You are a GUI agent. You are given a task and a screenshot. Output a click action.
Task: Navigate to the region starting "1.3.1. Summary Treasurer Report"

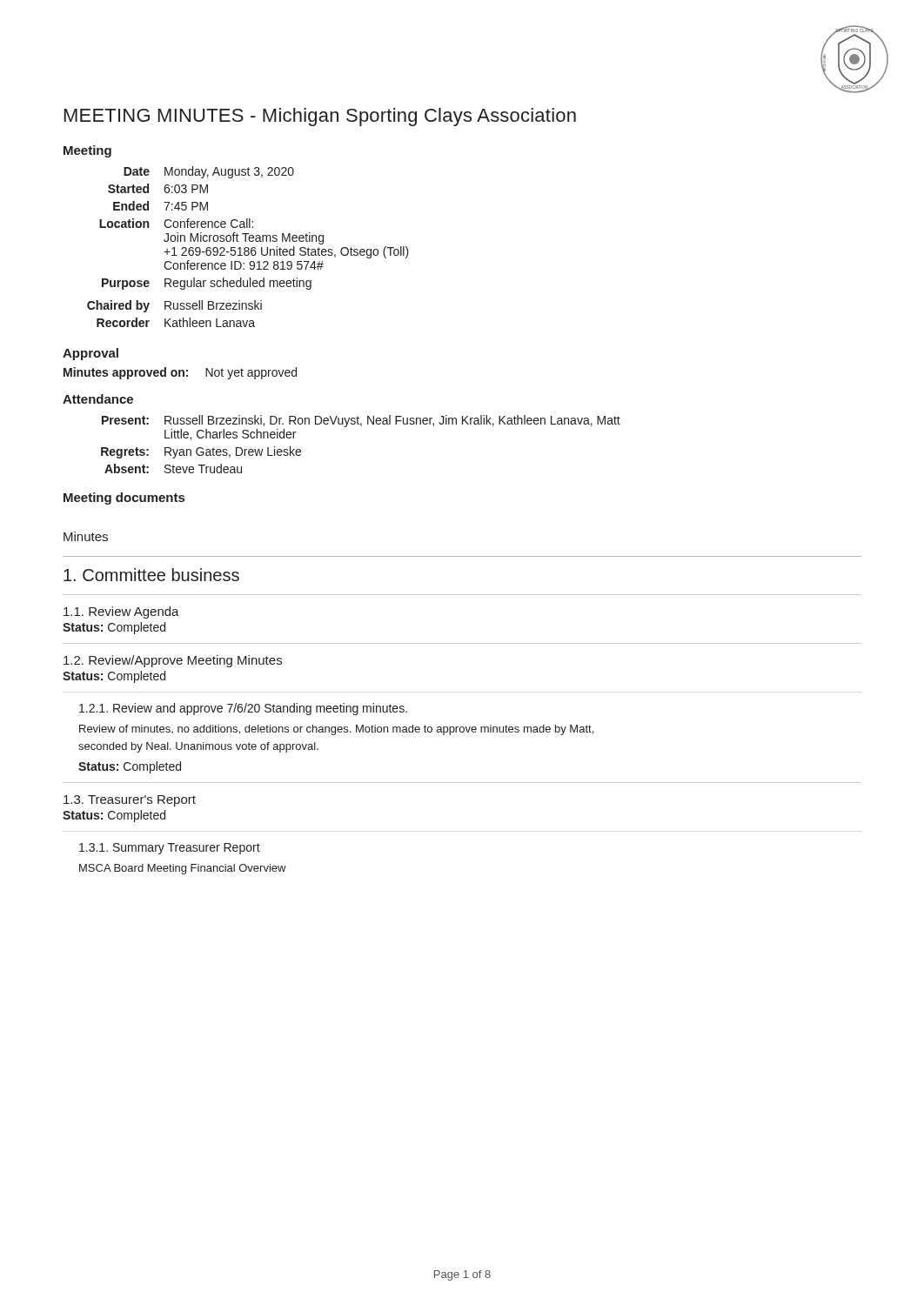[x=169, y=847]
